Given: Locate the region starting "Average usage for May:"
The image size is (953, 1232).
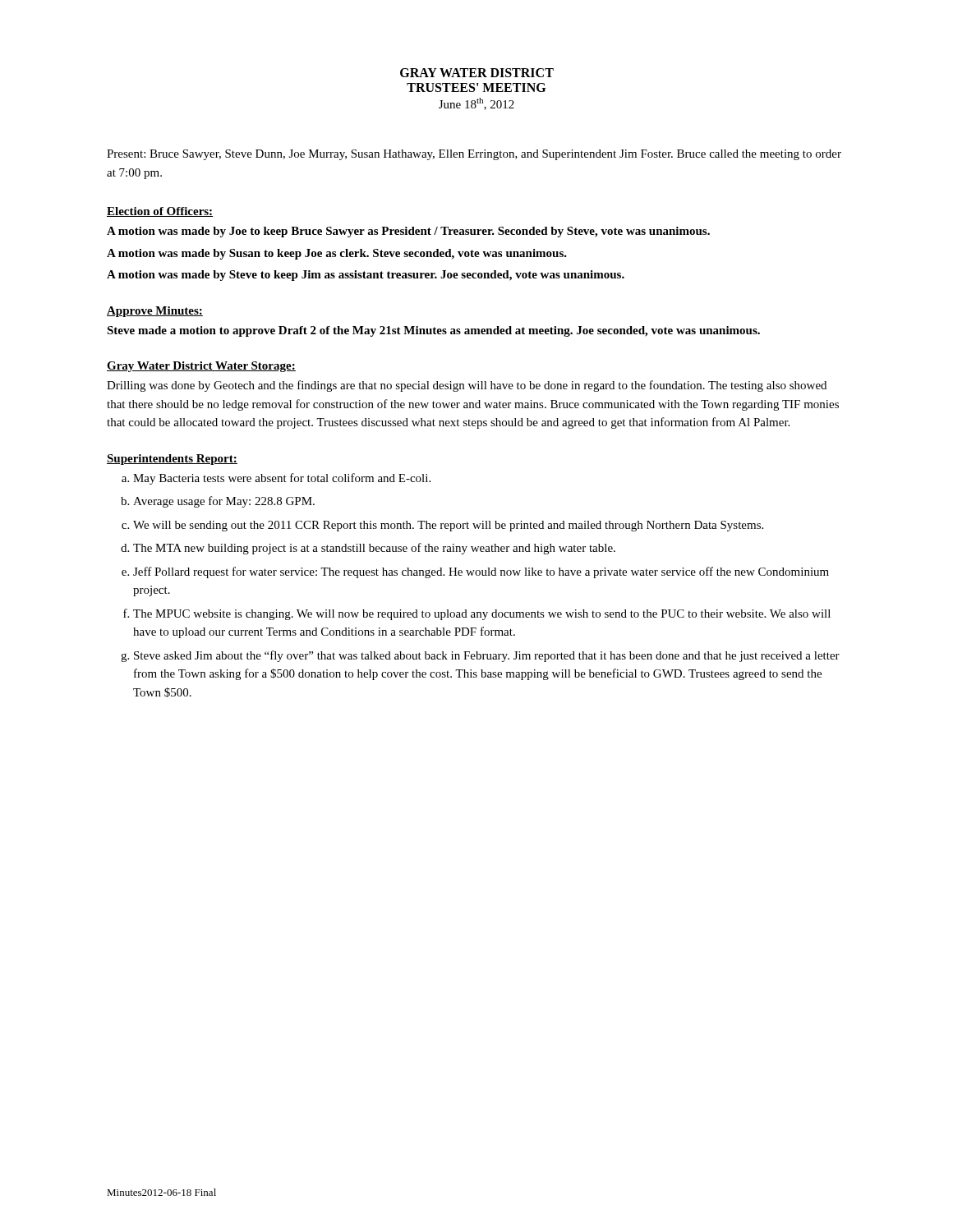Looking at the screenshot, I should [x=224, y=501].
